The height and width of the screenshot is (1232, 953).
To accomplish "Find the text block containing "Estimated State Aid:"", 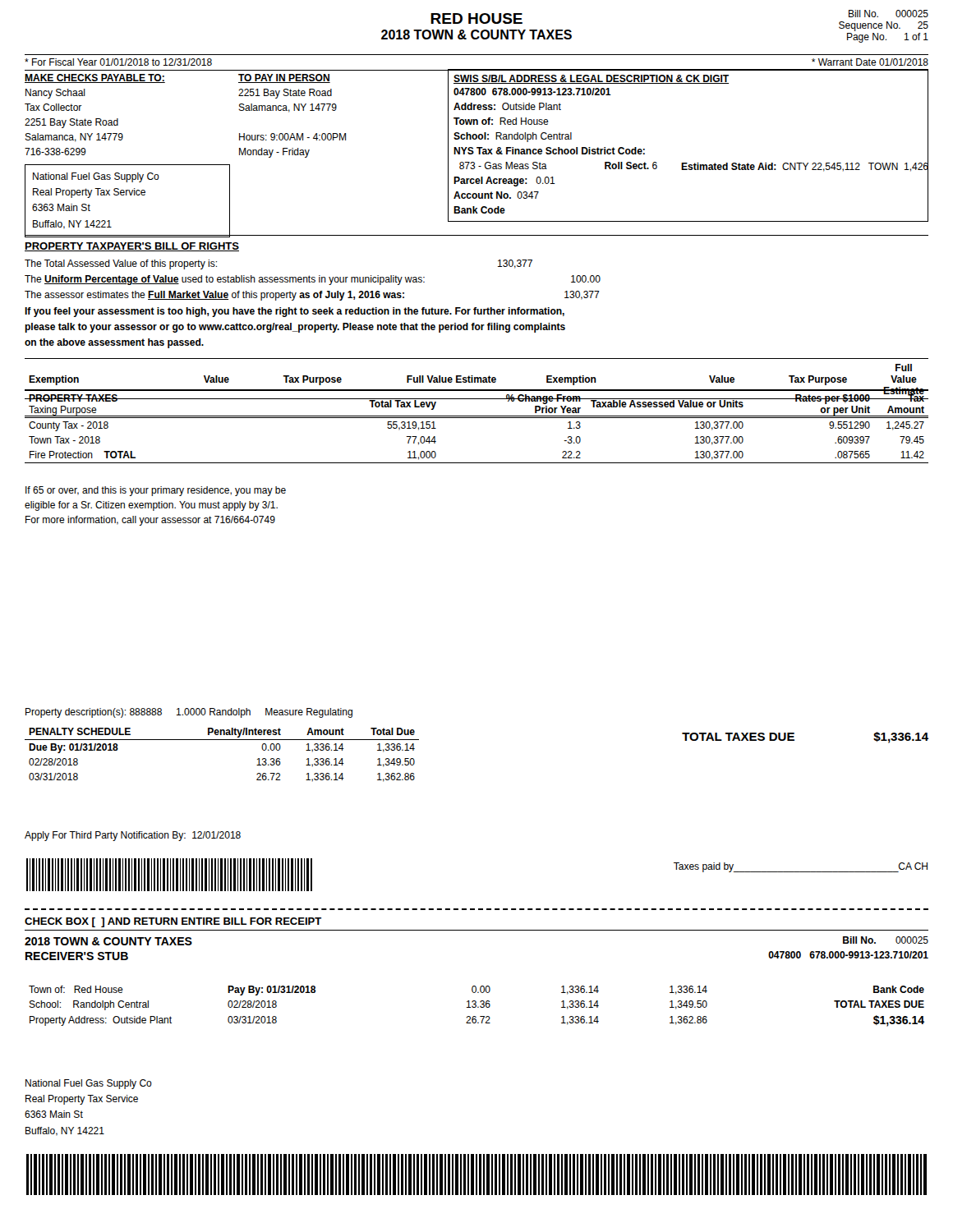I will pos(805,167).
